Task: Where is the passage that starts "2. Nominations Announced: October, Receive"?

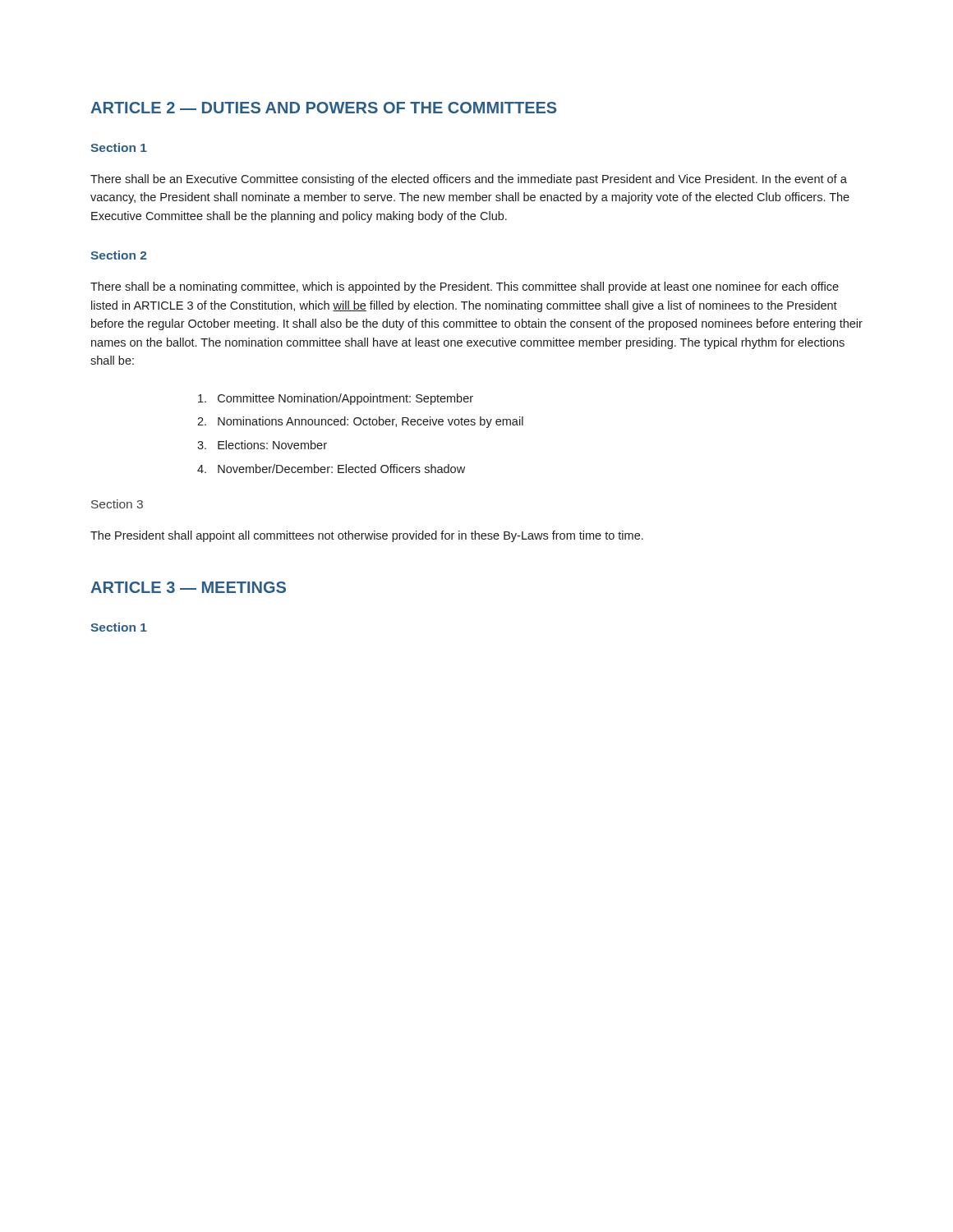Action: [x=360, y=422]
